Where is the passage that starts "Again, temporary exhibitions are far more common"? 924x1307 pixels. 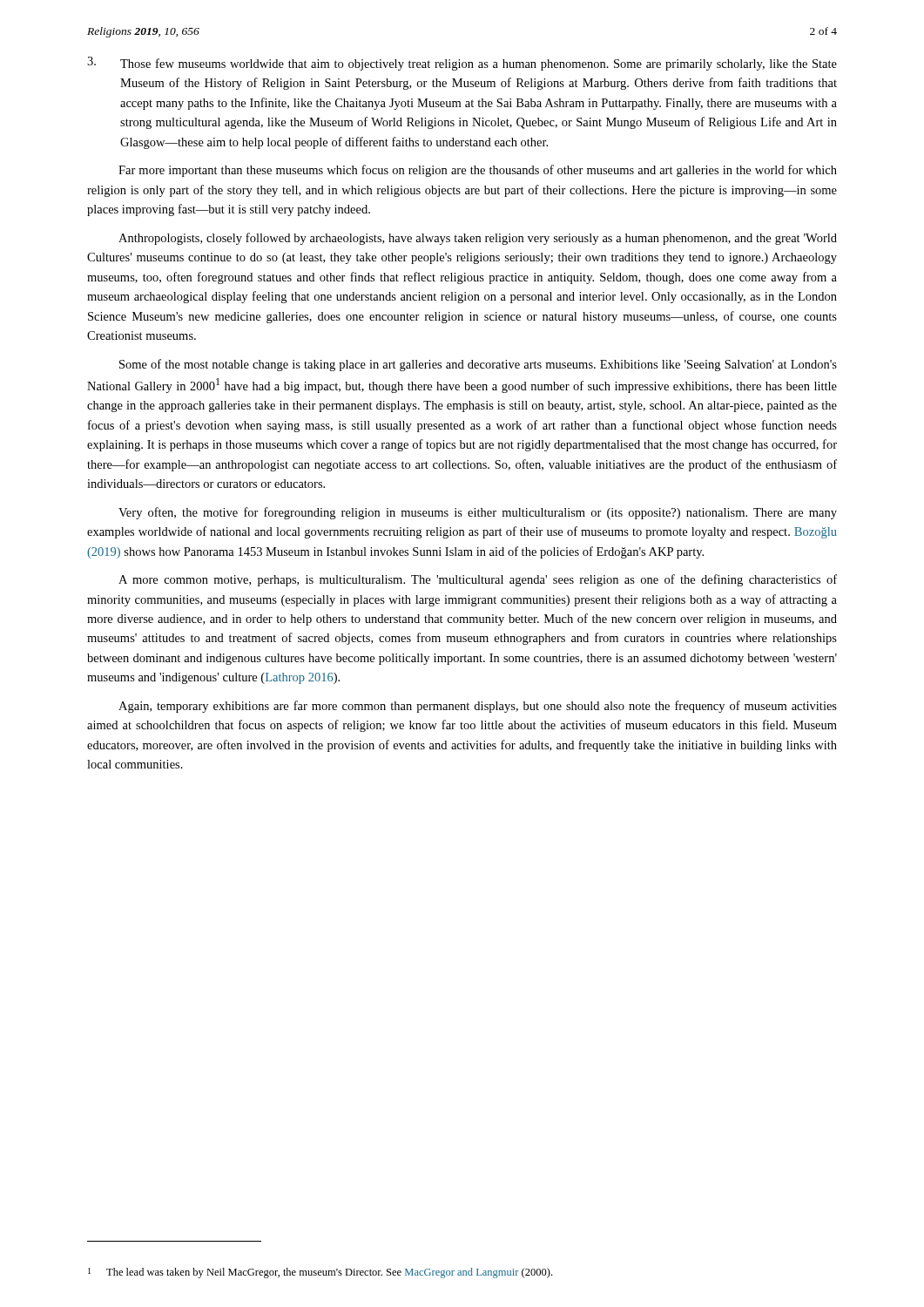(x=462, y=735)
